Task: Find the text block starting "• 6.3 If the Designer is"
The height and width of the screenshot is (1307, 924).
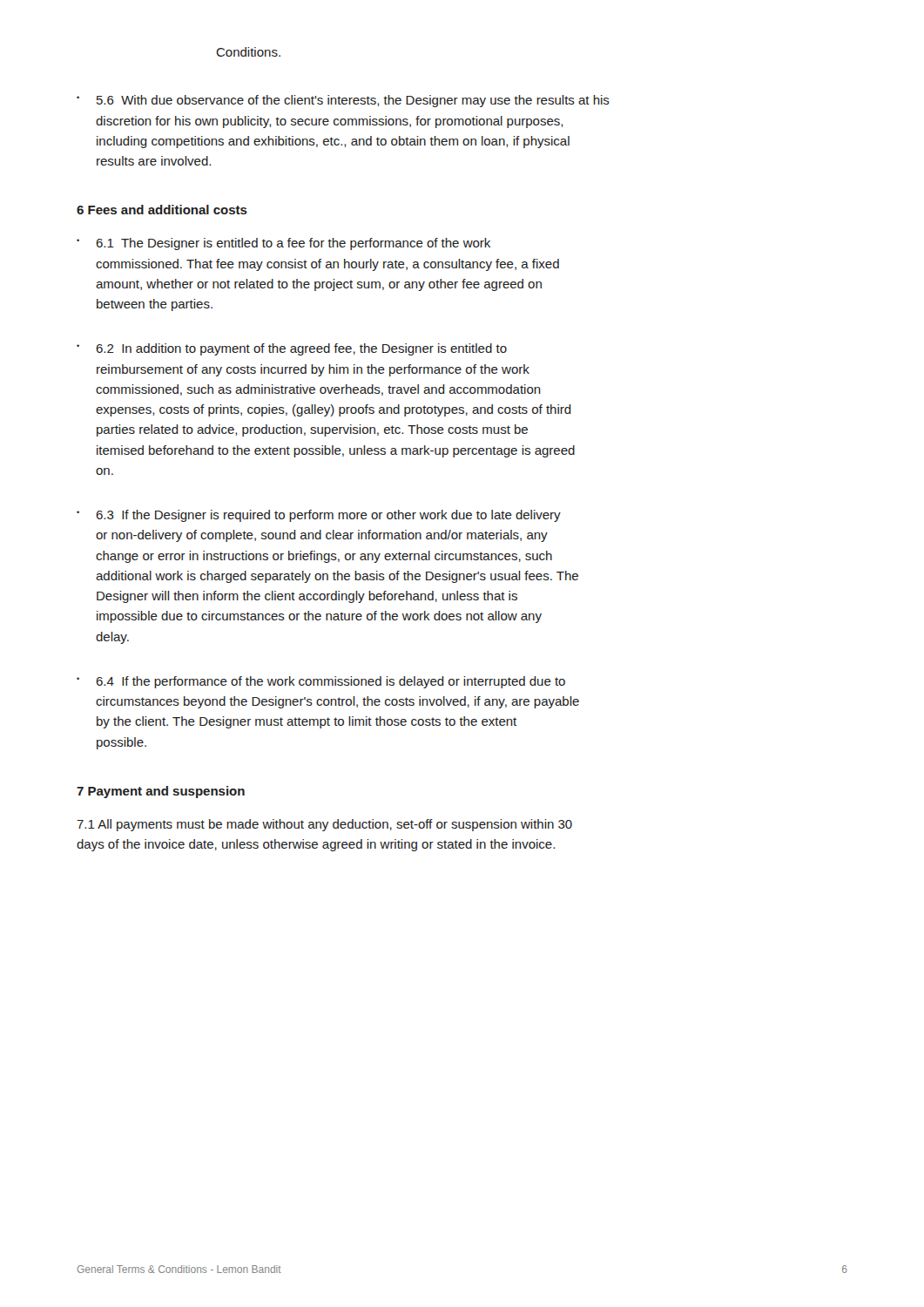Action: [462, 575]
